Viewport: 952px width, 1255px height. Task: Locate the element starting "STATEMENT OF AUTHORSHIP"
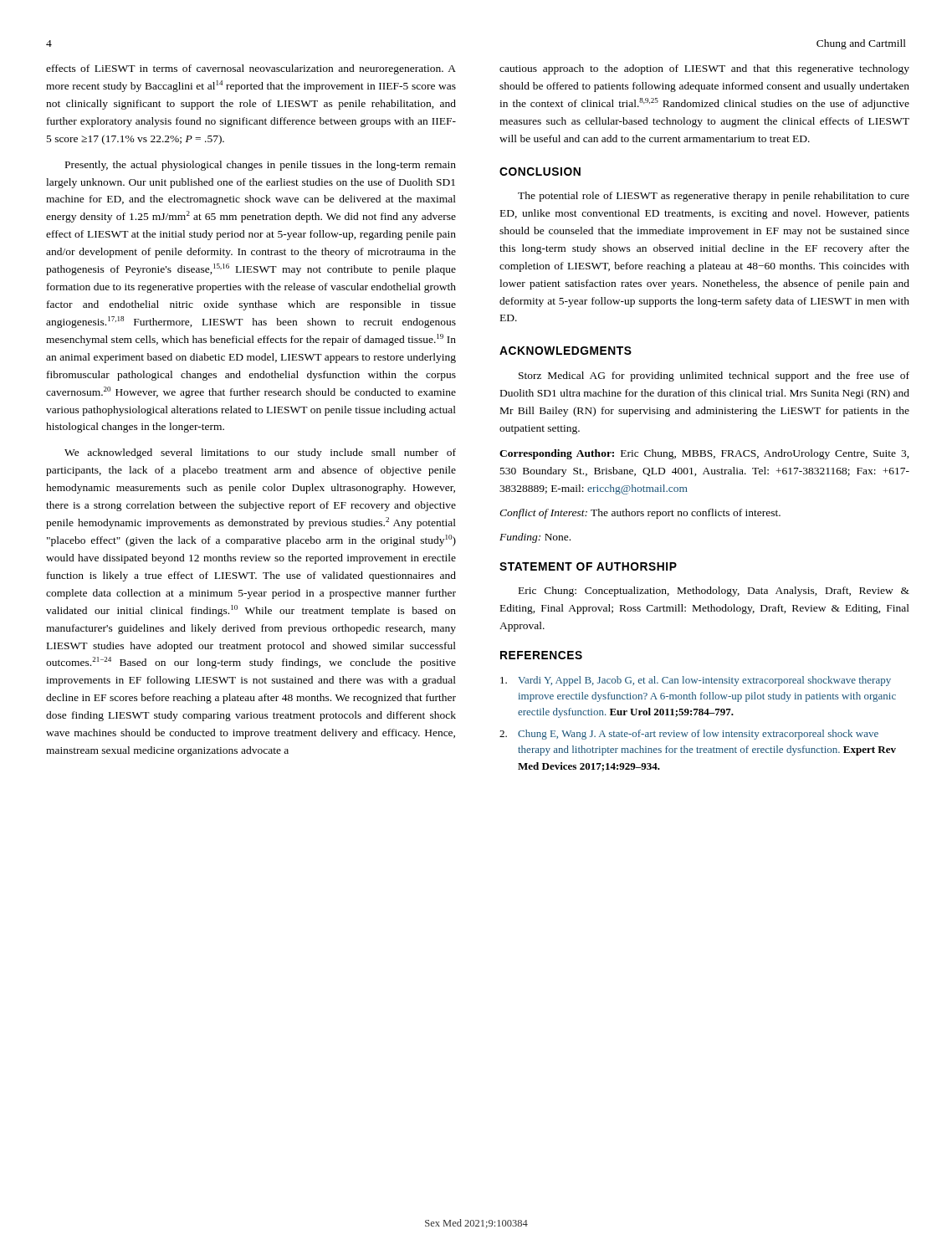(x=588, y=566)
